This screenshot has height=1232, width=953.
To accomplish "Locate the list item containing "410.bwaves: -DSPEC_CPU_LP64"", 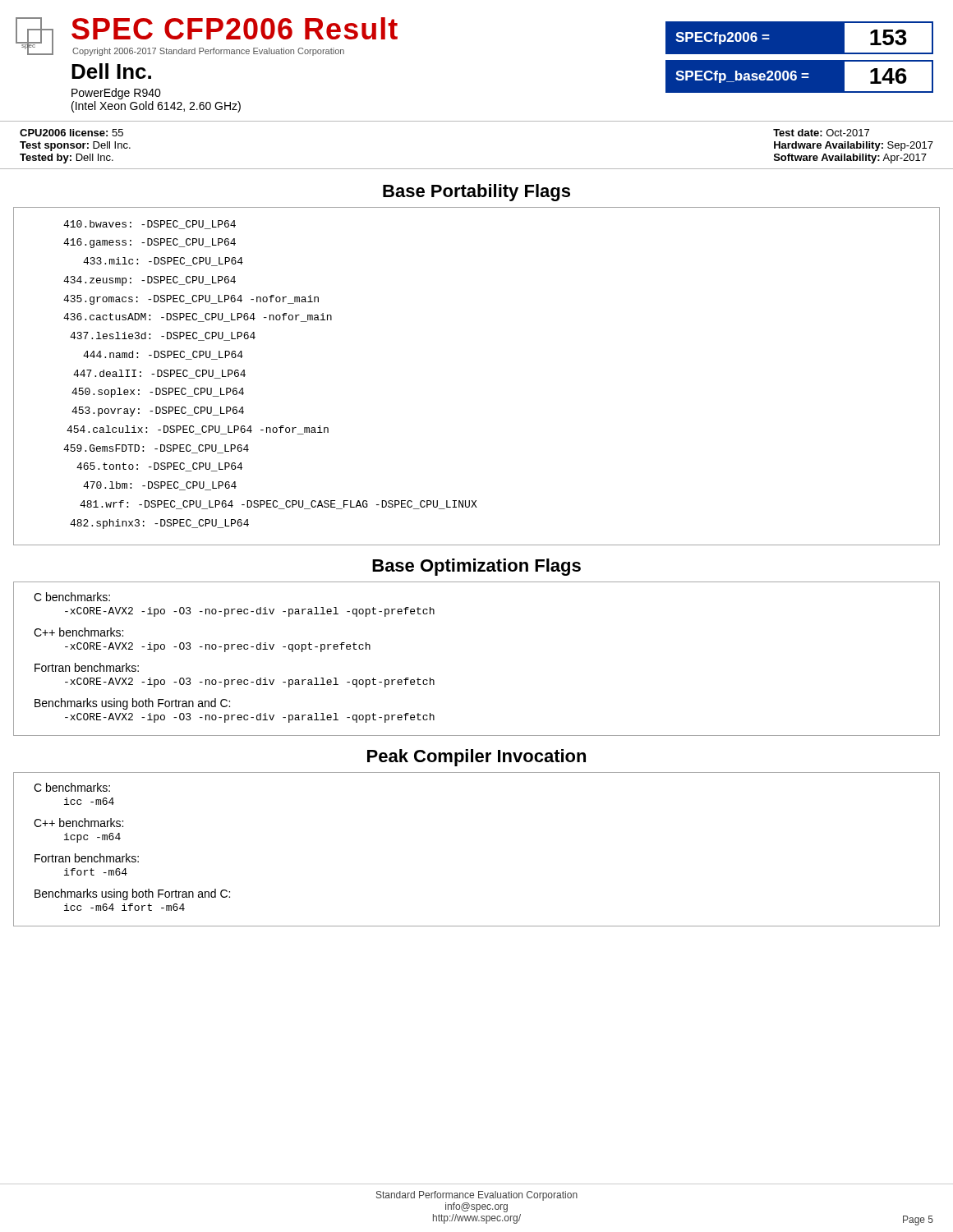I will (150, 224).
